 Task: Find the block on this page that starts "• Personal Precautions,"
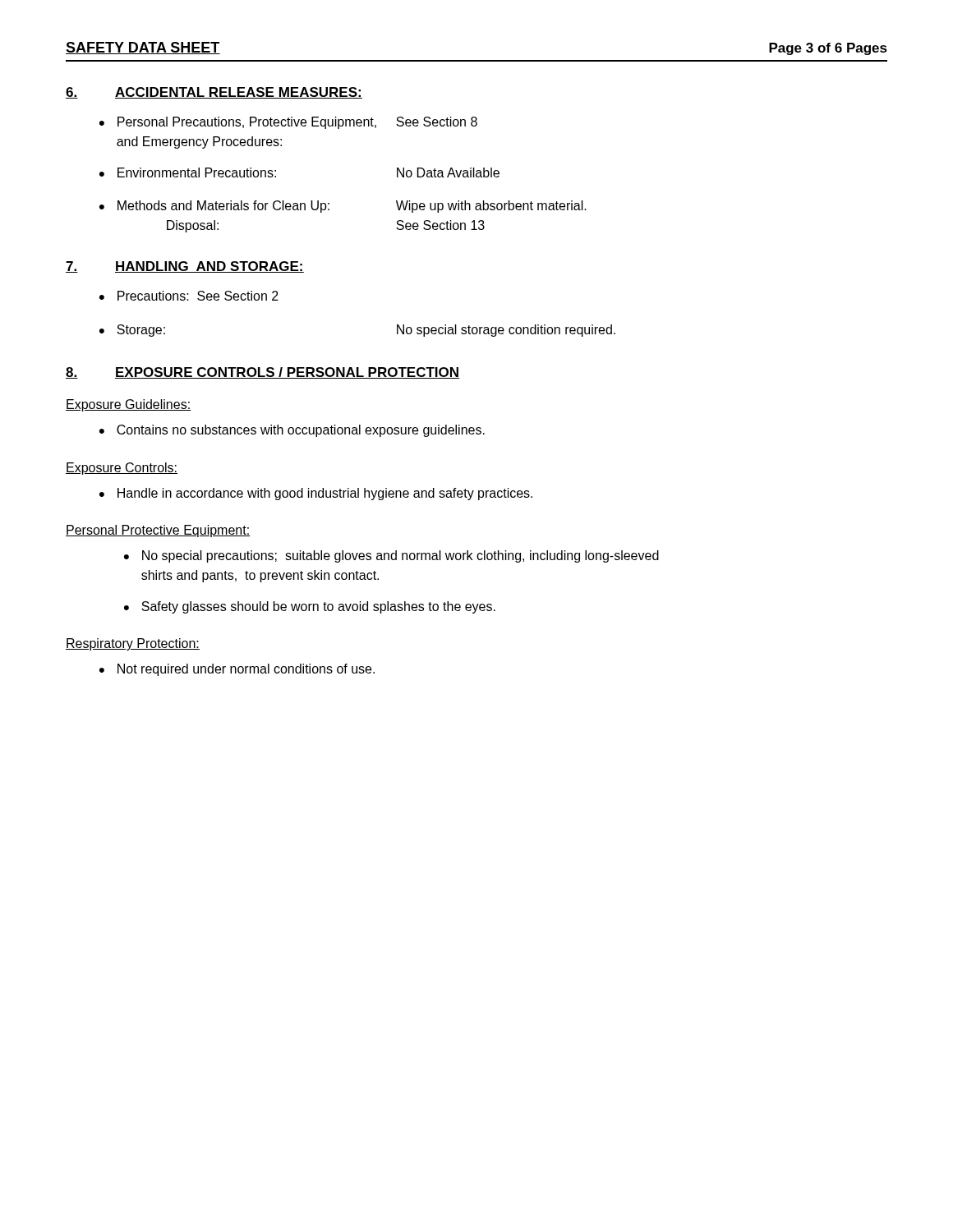tap(288, 132)
